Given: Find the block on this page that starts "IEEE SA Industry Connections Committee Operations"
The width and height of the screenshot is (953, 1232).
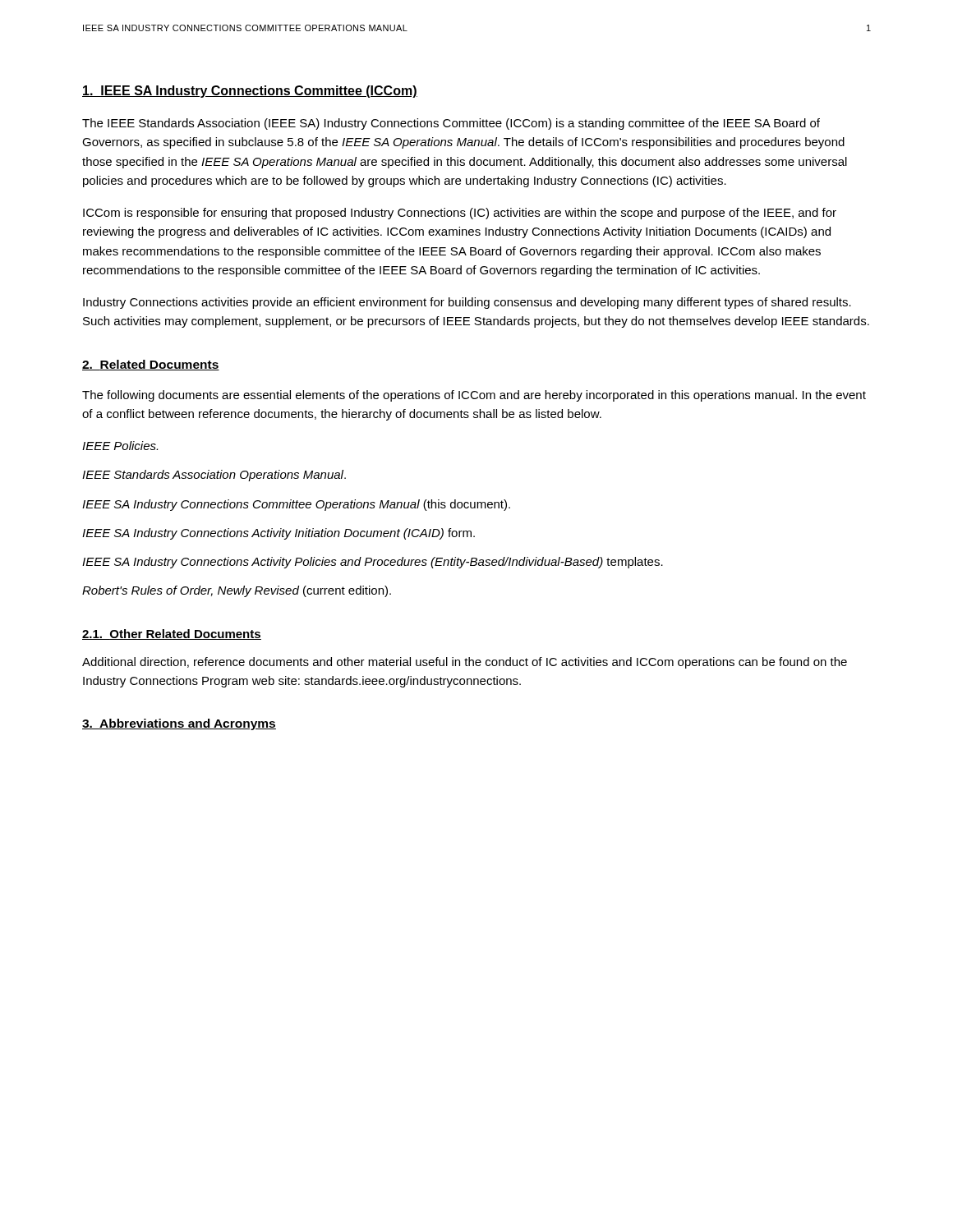Looking at the screenshot, I should tap(476, 504).
